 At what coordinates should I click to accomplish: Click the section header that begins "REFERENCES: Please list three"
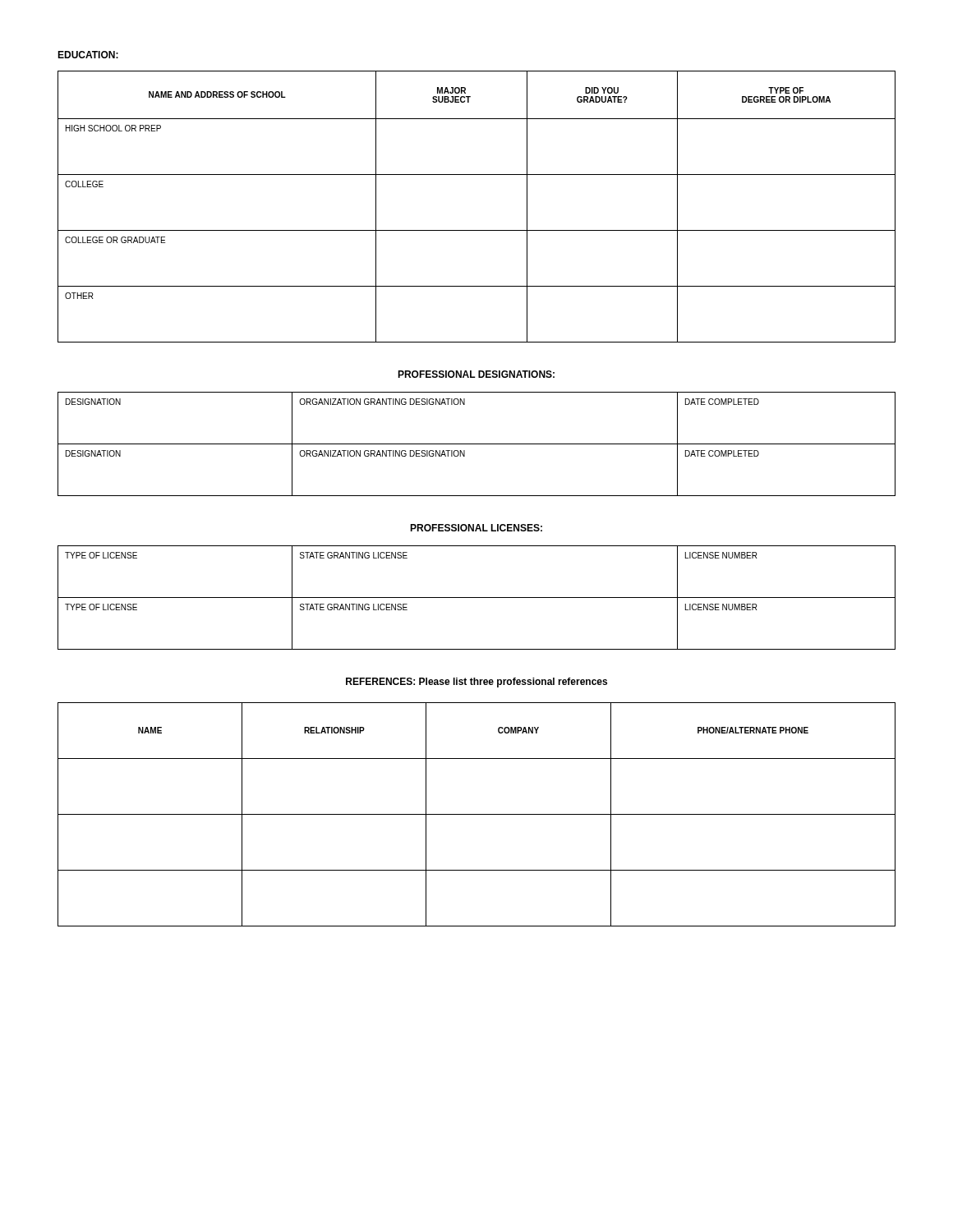pyautogui.click(x=476, y=682)
